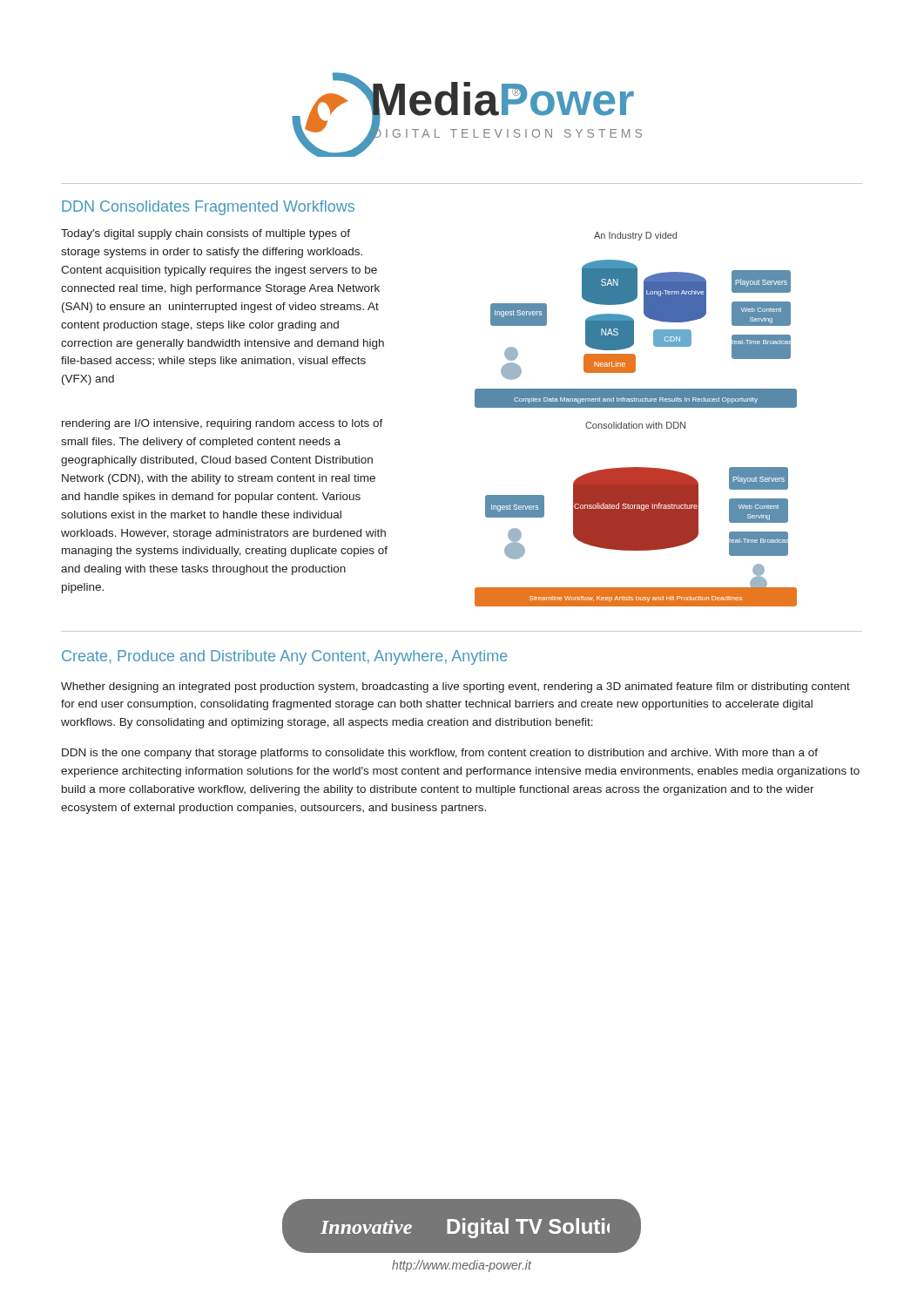The image size is (924, 1307).
Task: Click on the text block that reads "rendering are I/O intensive, requiring random"
Action: (224, 505)
